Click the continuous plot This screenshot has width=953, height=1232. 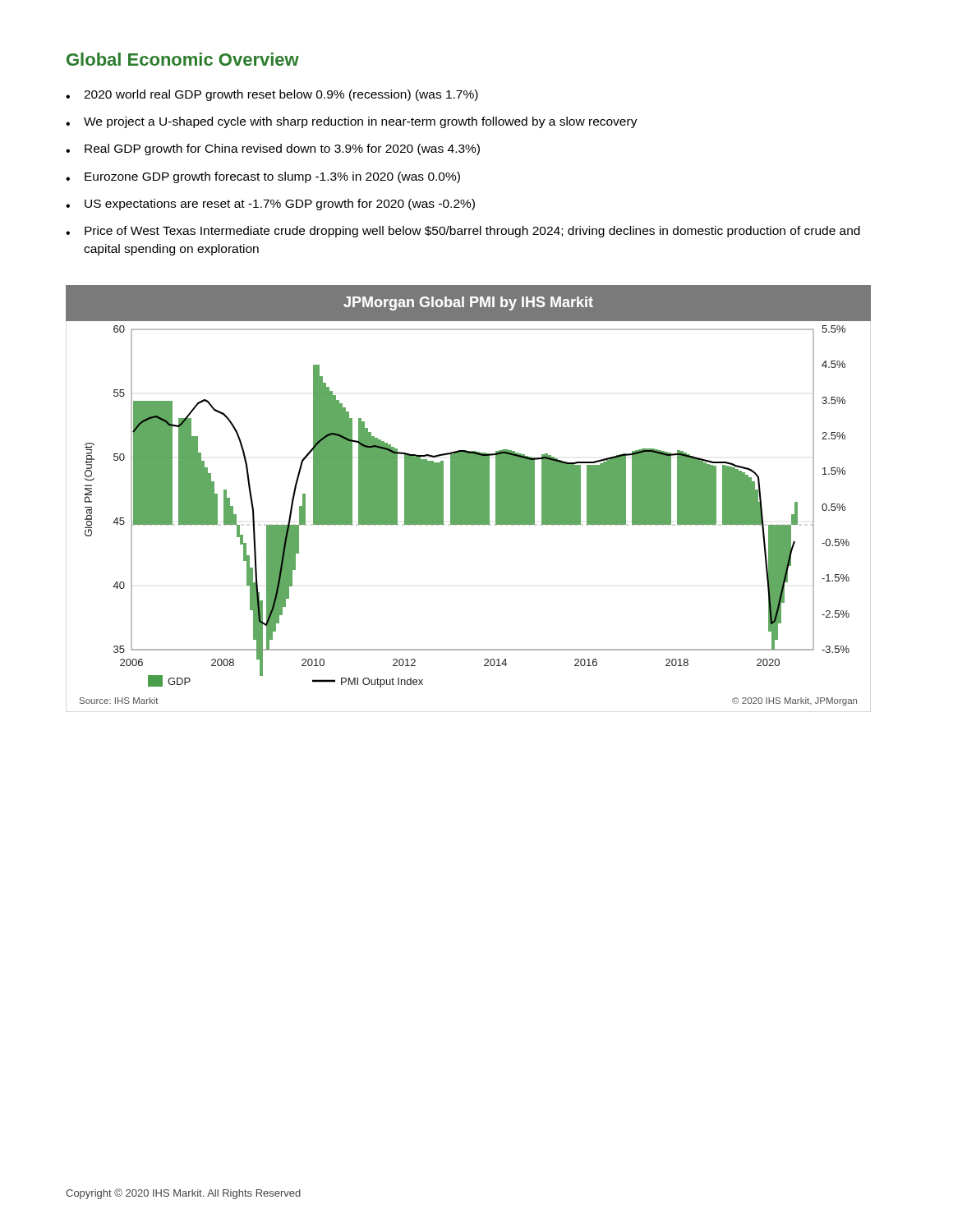(x=468, y=498)
